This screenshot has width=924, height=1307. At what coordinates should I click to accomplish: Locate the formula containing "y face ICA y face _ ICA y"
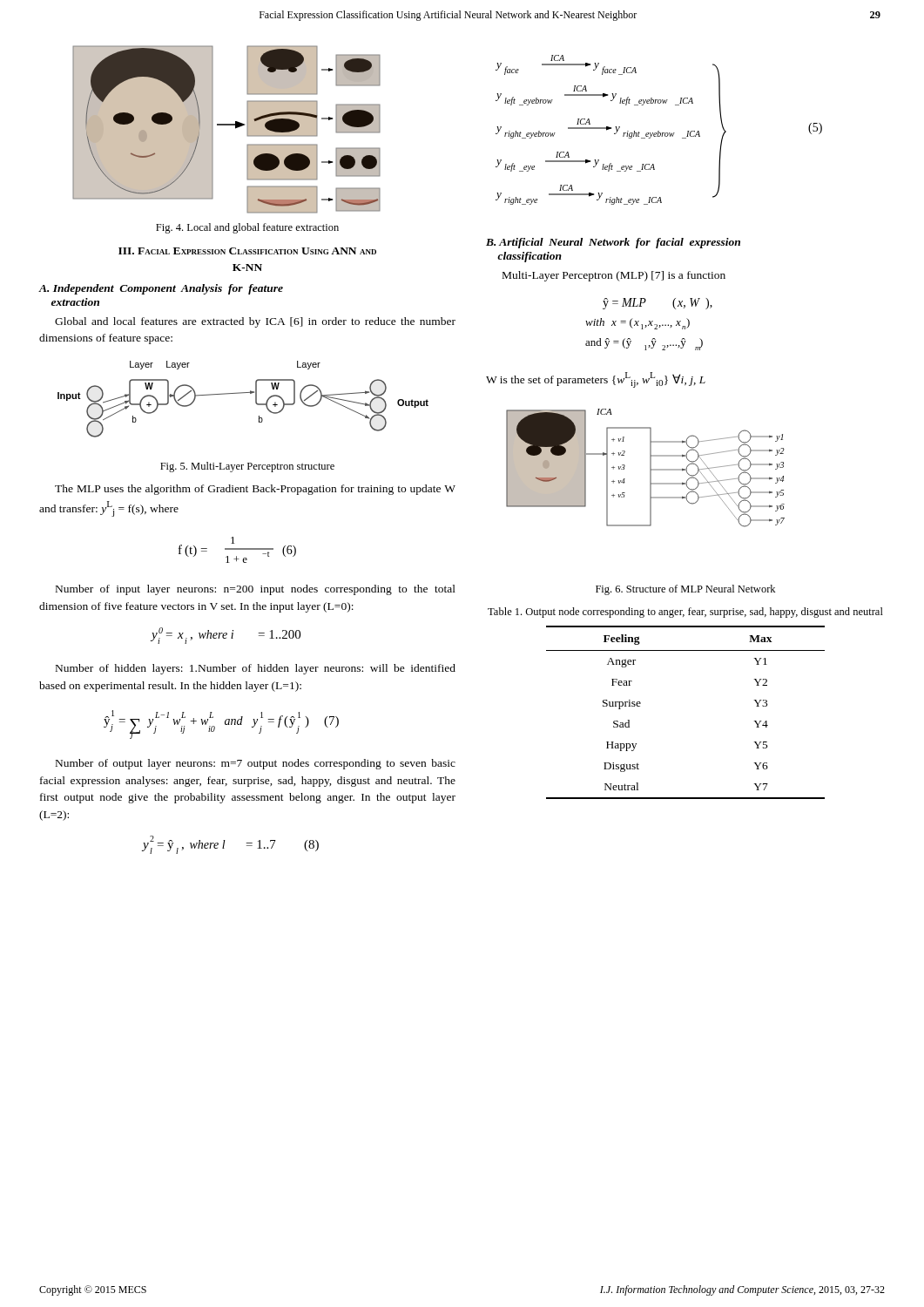[x=669, y=136]
